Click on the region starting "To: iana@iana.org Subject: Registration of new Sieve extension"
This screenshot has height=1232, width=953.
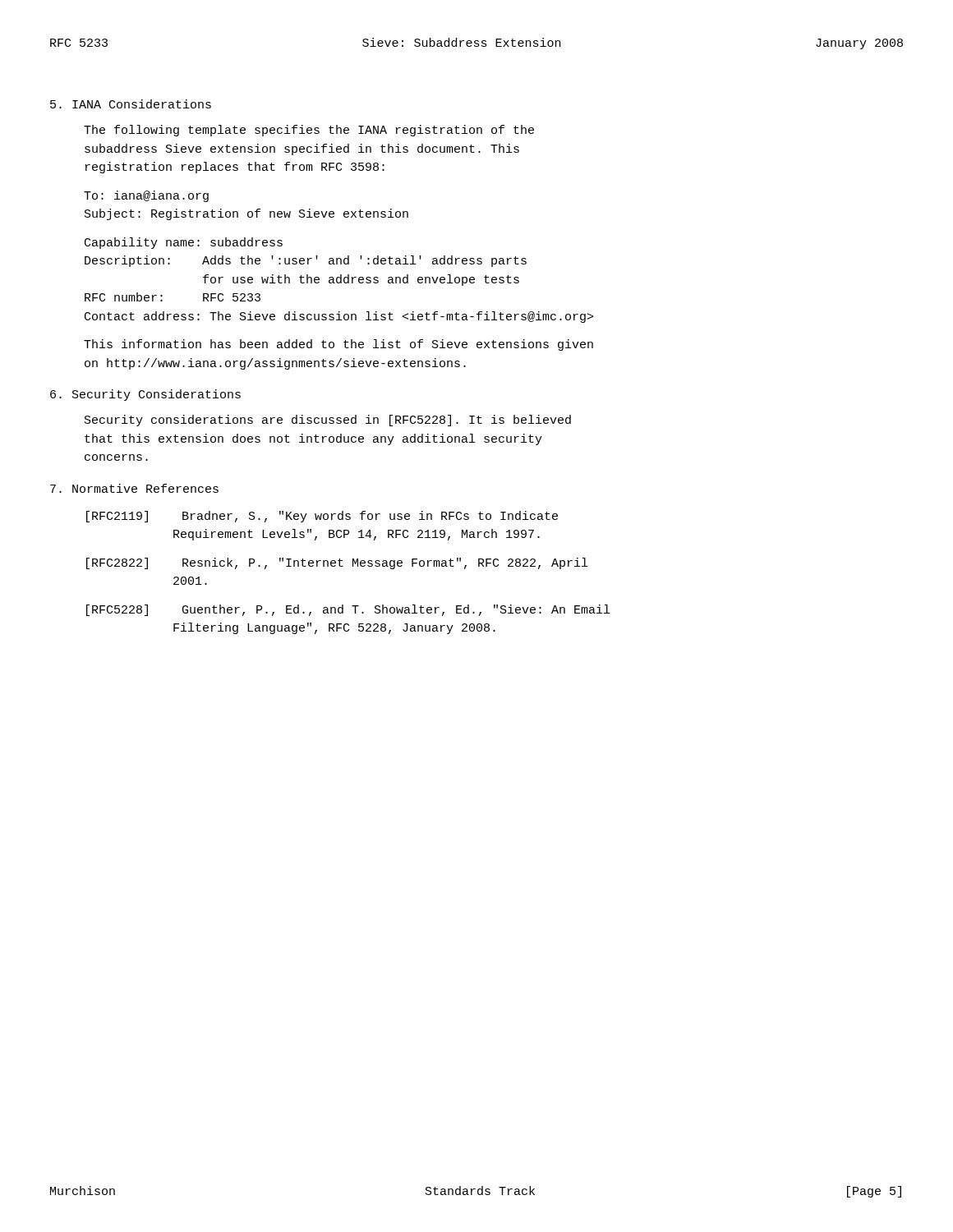click(246, 206)
